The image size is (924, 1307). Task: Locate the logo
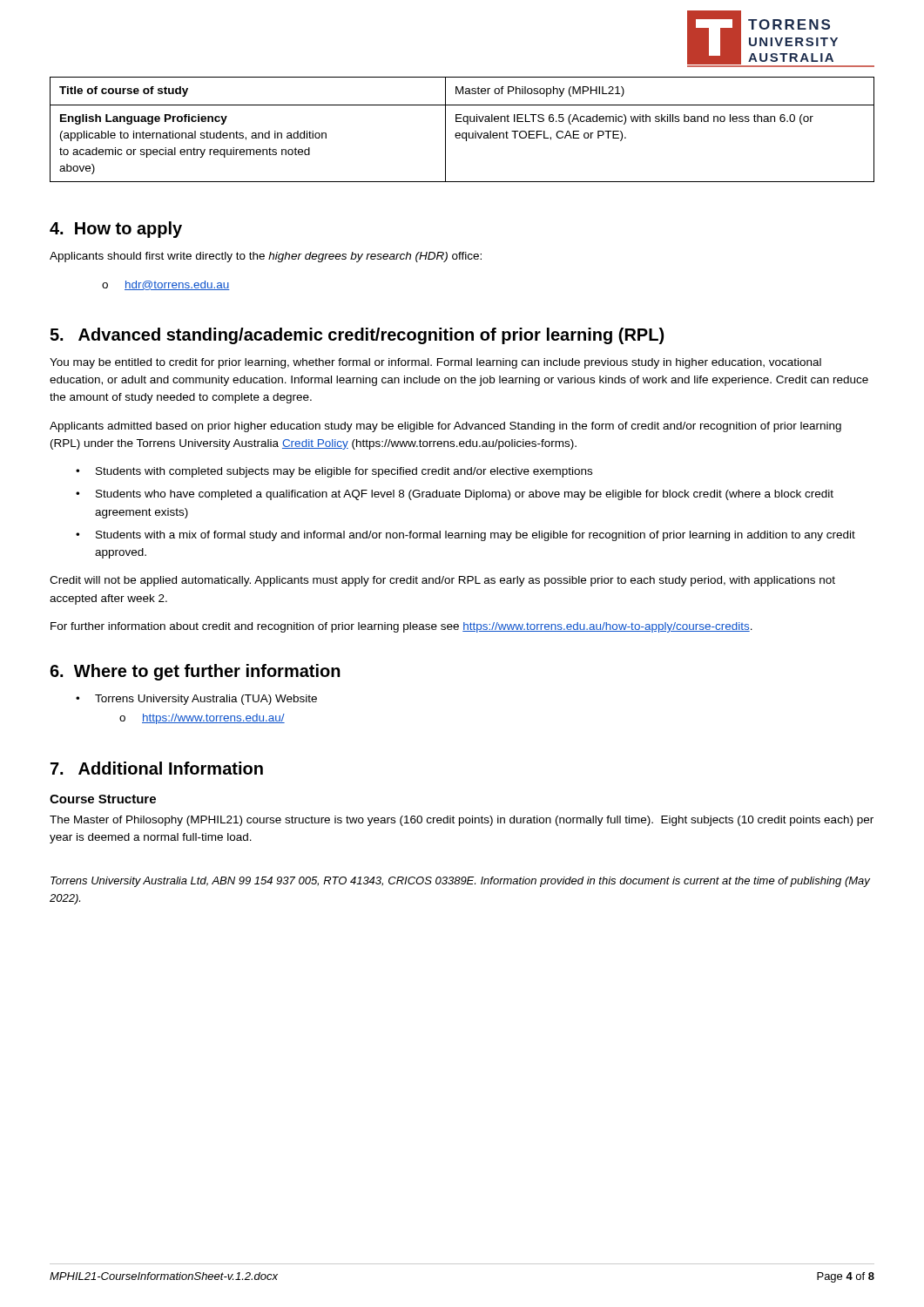(781, 40)
